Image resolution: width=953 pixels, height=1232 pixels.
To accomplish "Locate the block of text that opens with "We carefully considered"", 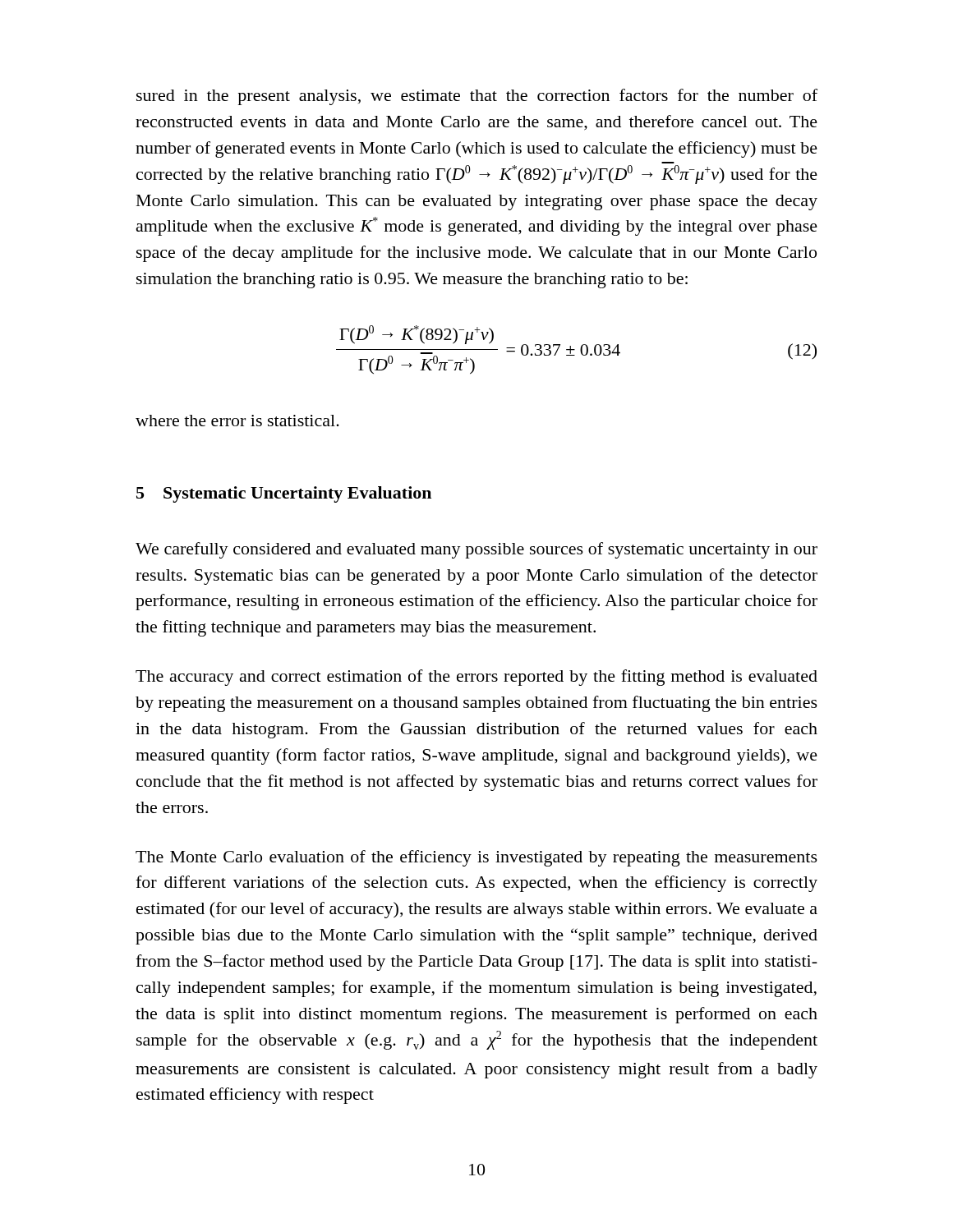I will pyautogui.click(x=476, y=587).
